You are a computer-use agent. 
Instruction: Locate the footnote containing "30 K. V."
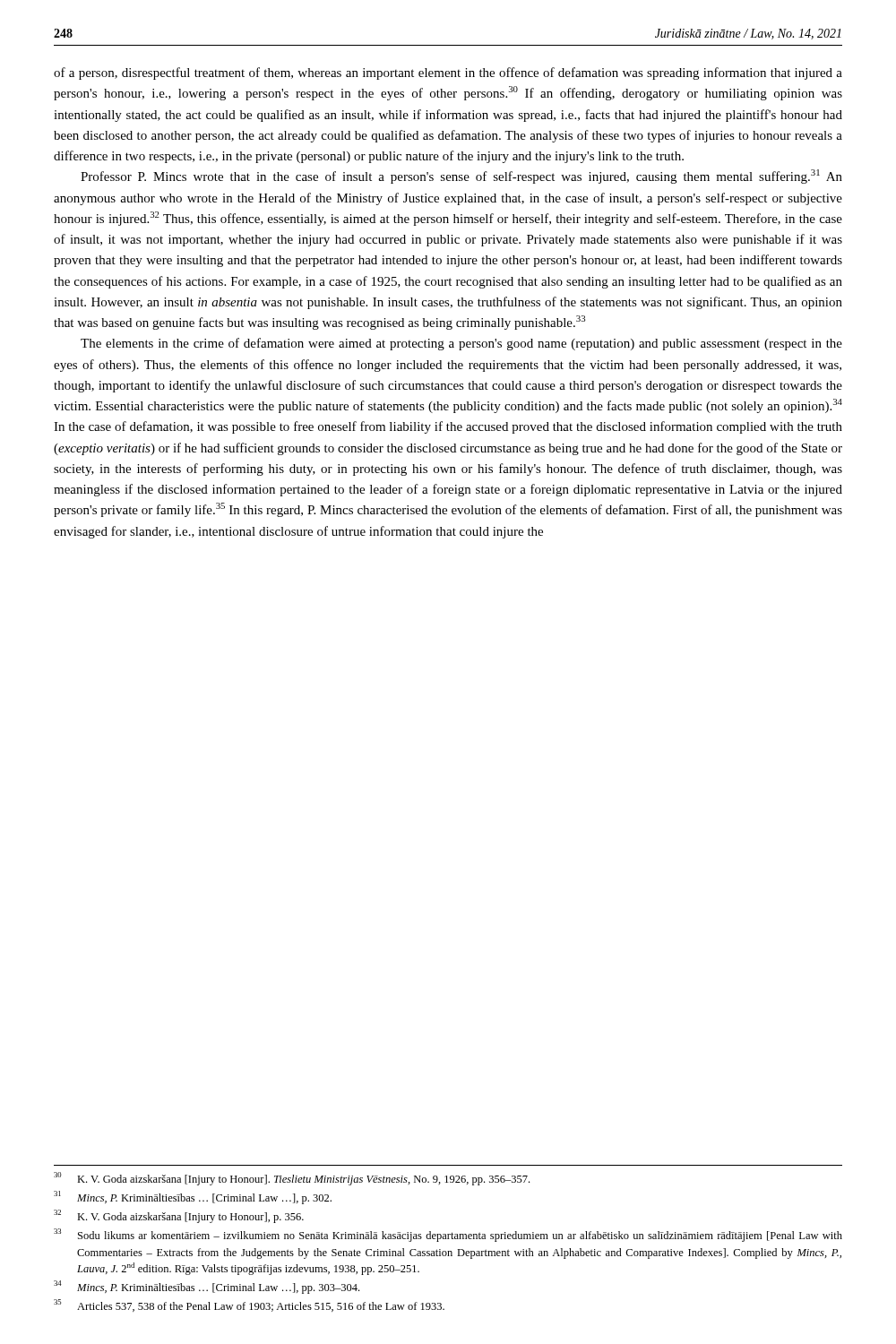coord(448,1242)
